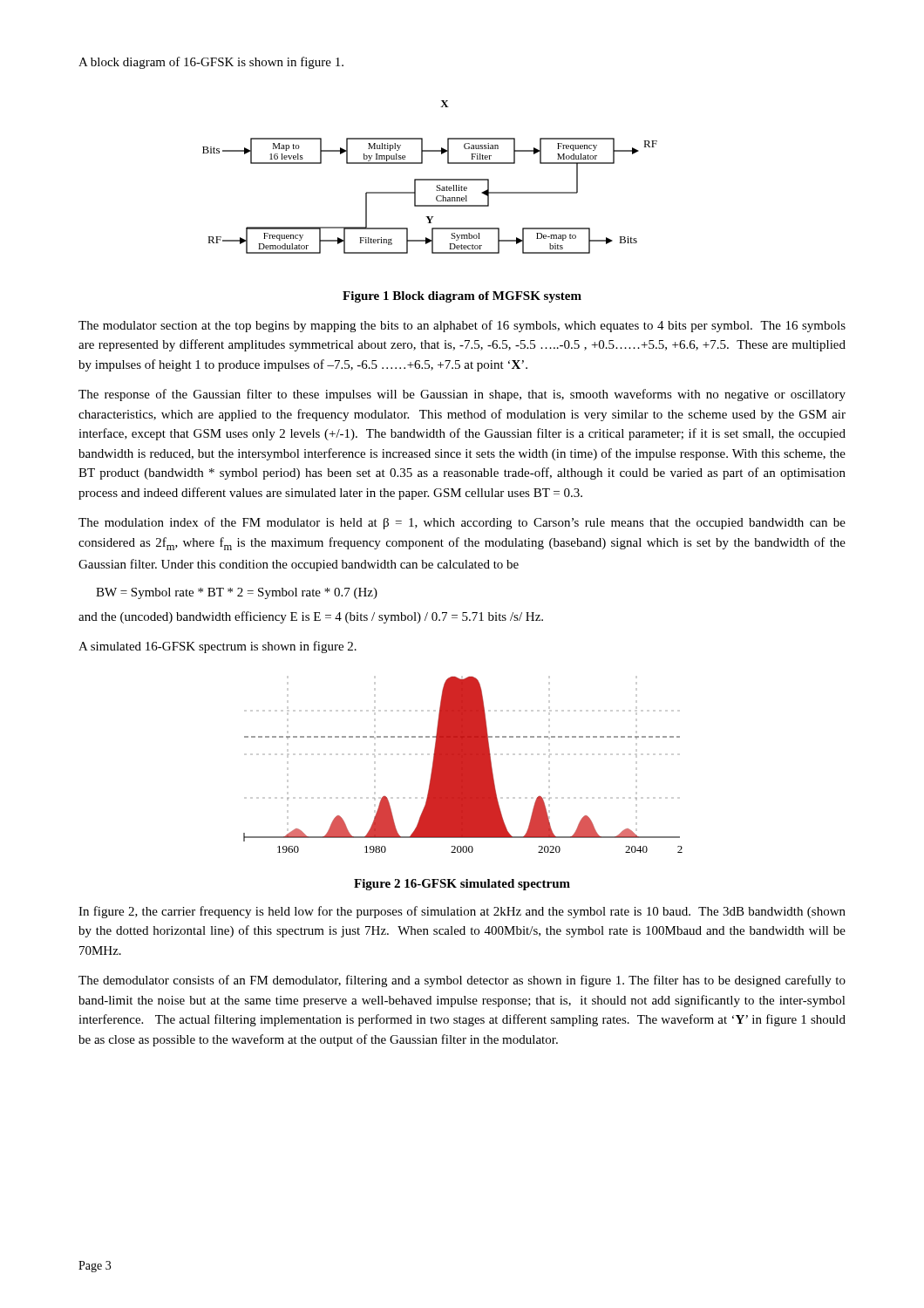The width and height of the screenshot is (924, 1308).
Task: Find the caption with the text "Figure 1 Block diagram of"
Action: 462,295
